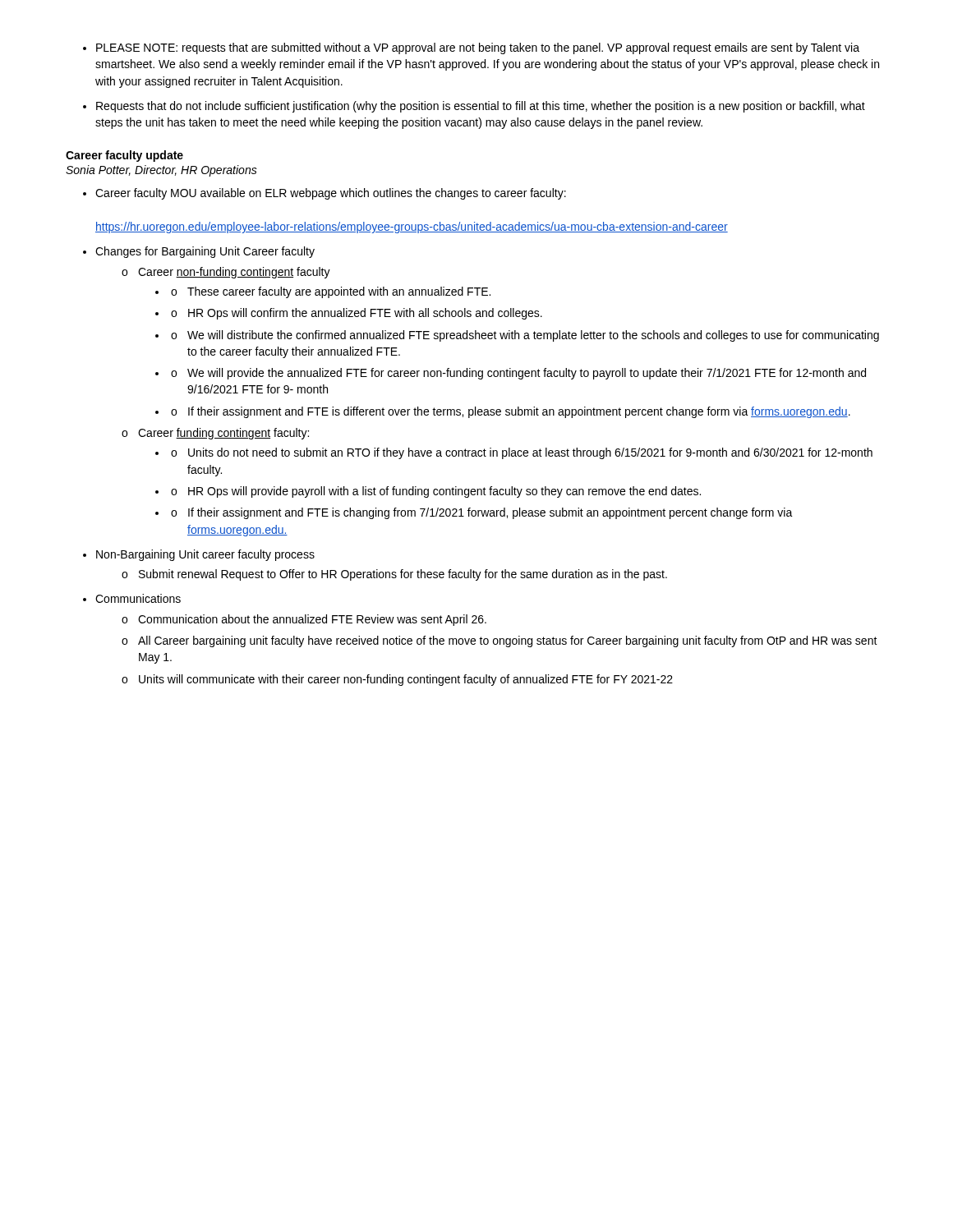The height and width of the screenshot is (1232, 953).
Task: Find the block on this page that starts "We will provide the annualized FTE"
Action: click(527, 381)
